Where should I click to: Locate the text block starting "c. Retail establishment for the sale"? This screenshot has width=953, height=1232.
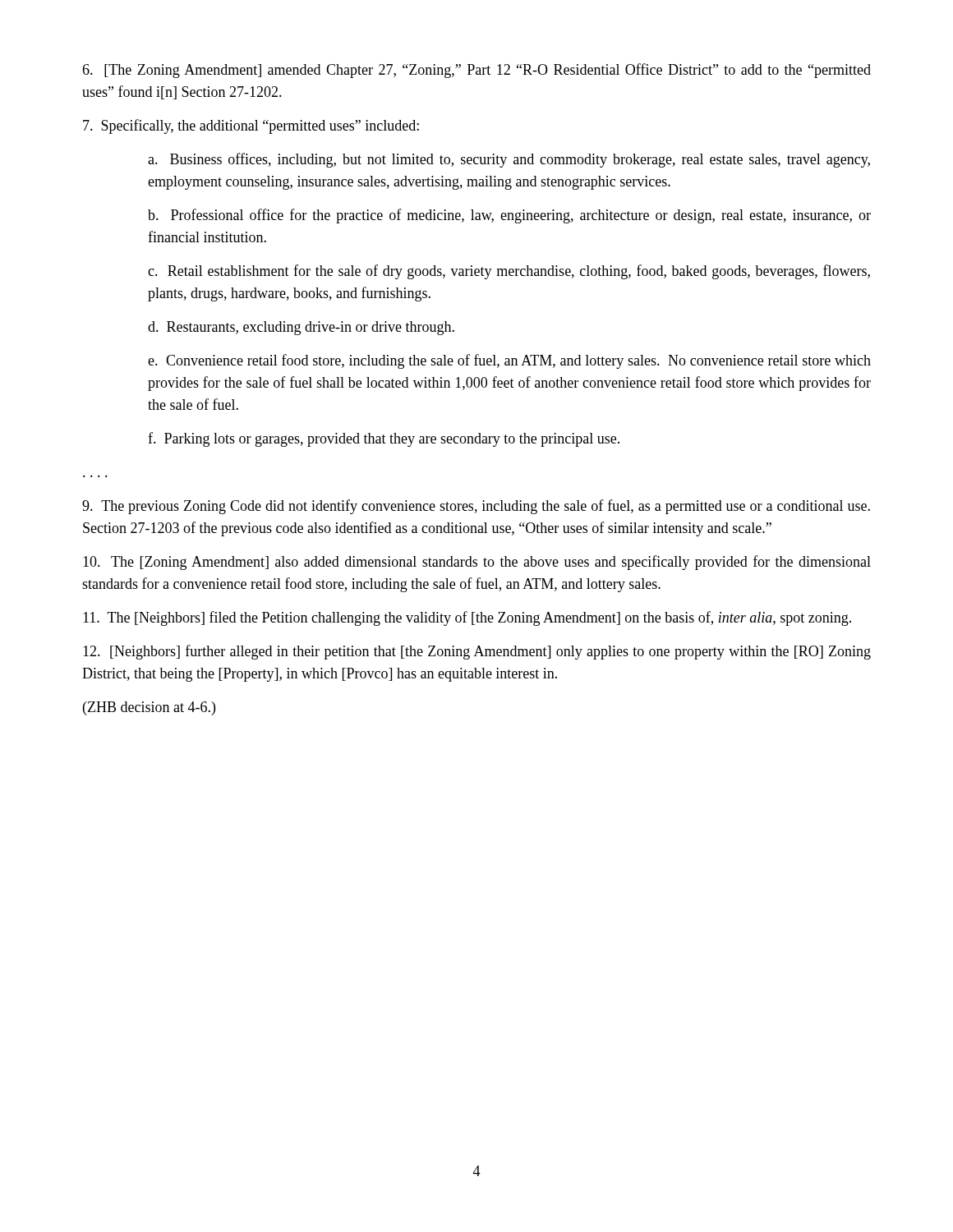[x=509, y=282]
